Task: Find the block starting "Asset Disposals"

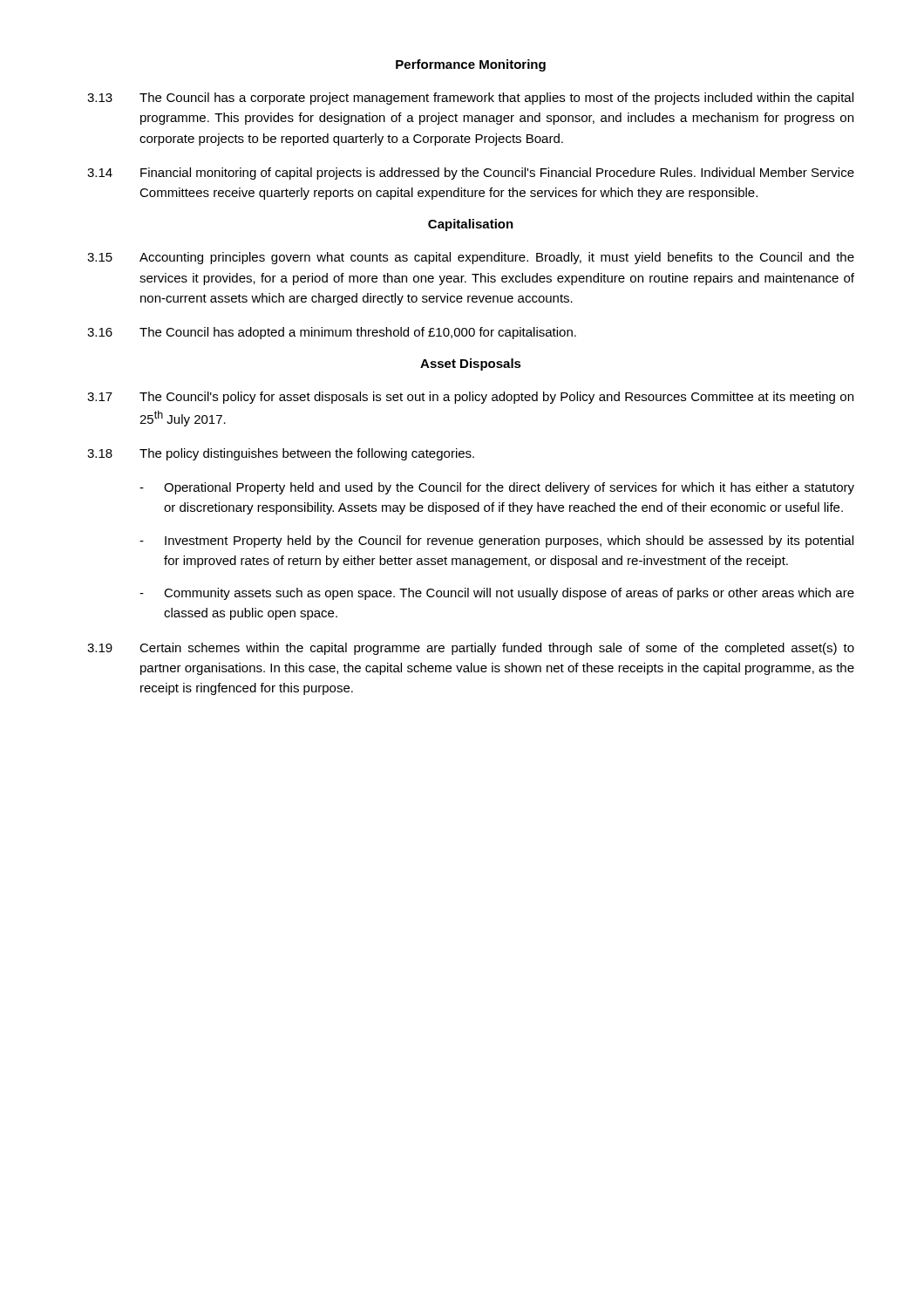Action: point(471,363)
